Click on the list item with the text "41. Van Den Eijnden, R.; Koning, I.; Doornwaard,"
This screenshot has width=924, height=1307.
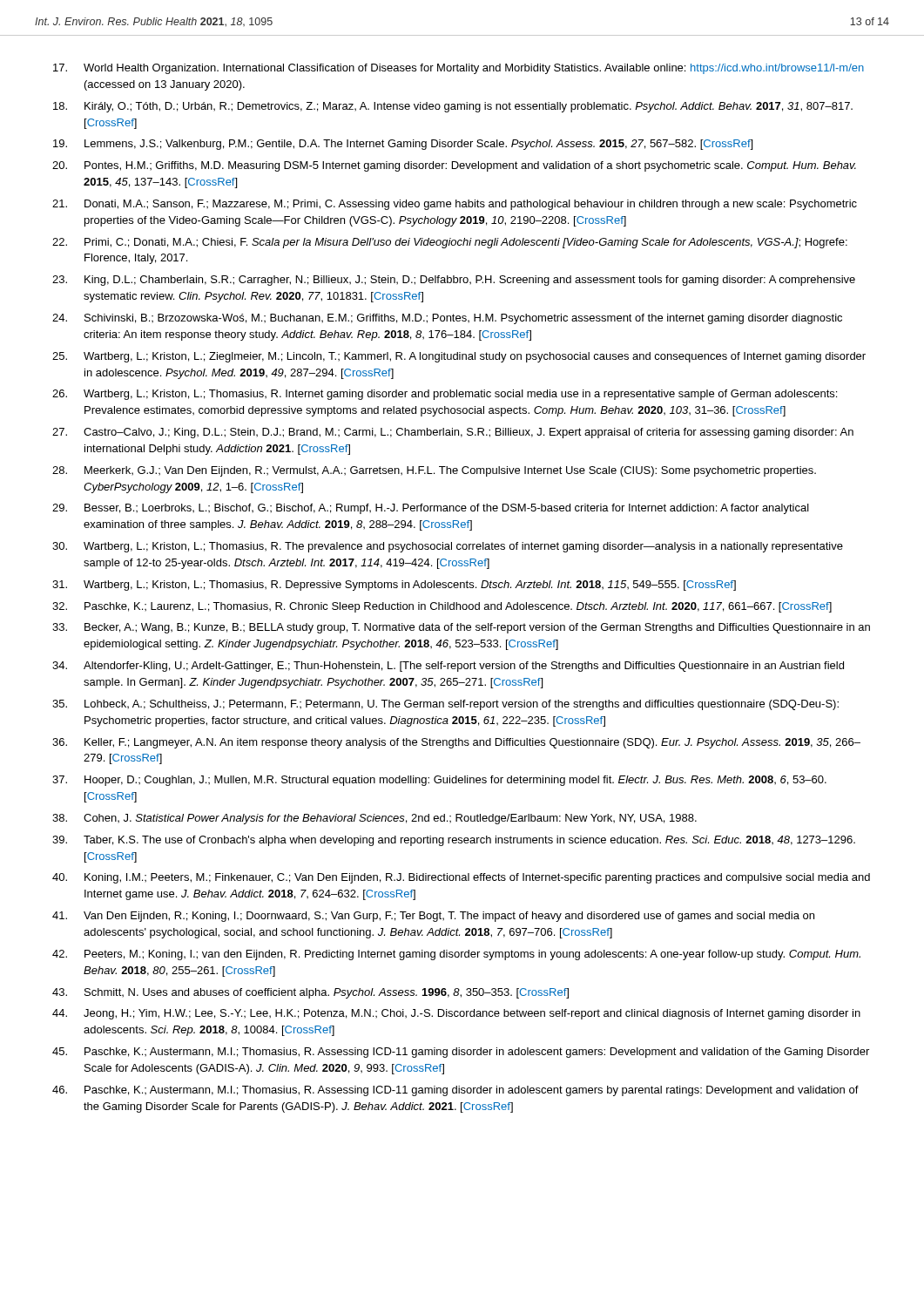(462, 925)
